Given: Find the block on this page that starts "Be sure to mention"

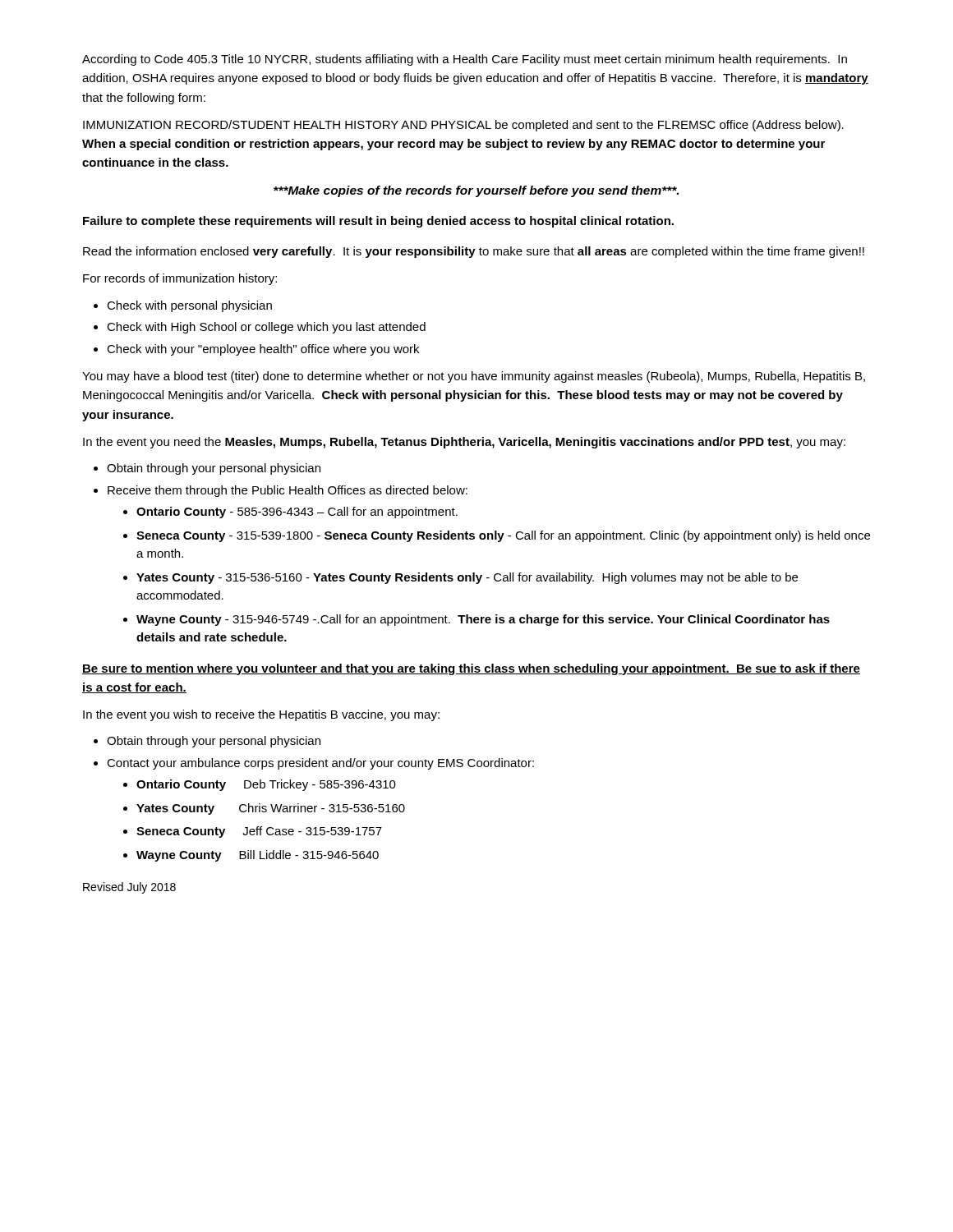Looking at the screenshot, I should click(x=476, y=677).
